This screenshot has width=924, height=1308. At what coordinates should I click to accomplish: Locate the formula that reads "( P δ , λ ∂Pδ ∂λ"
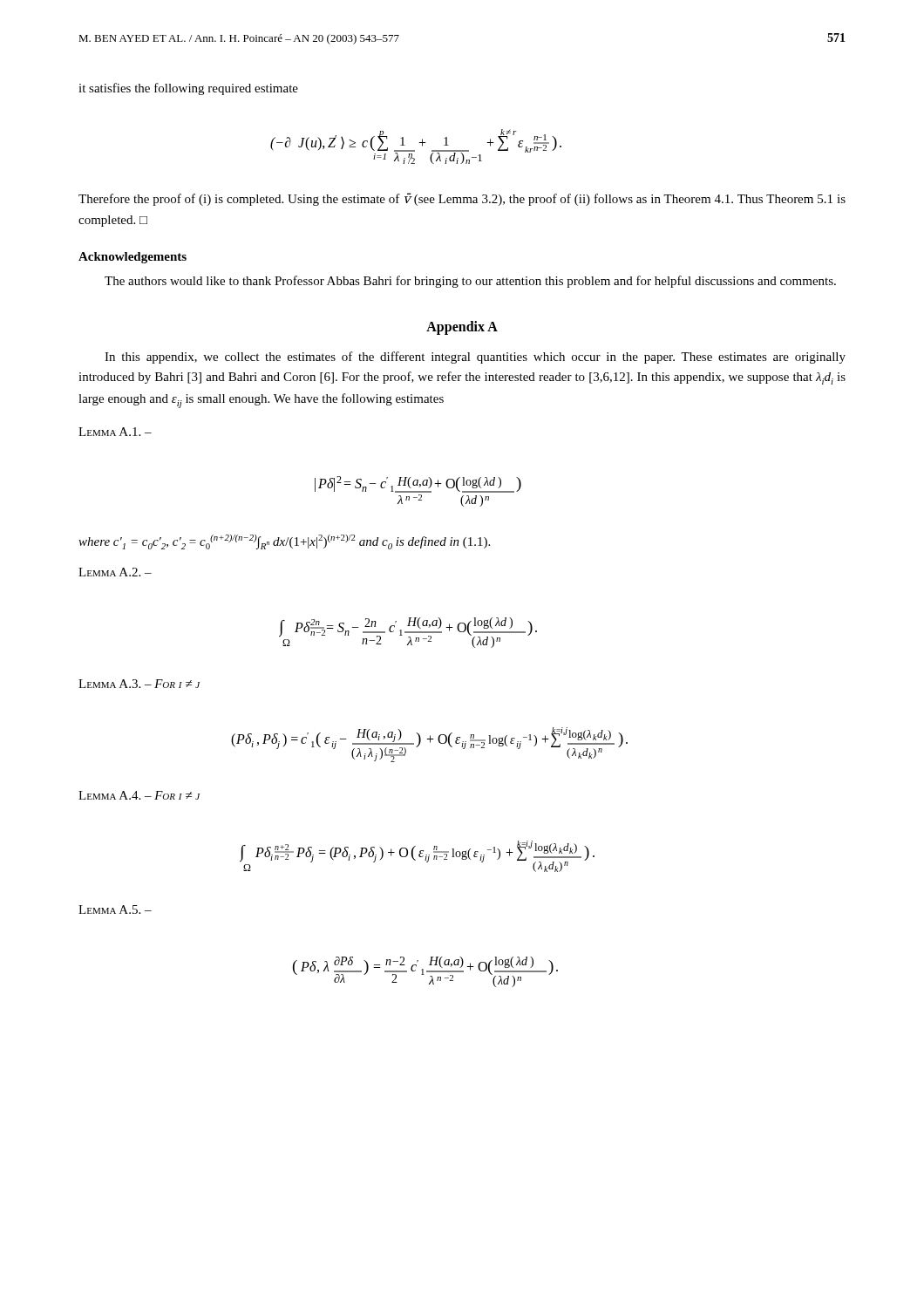click(462, 967)
